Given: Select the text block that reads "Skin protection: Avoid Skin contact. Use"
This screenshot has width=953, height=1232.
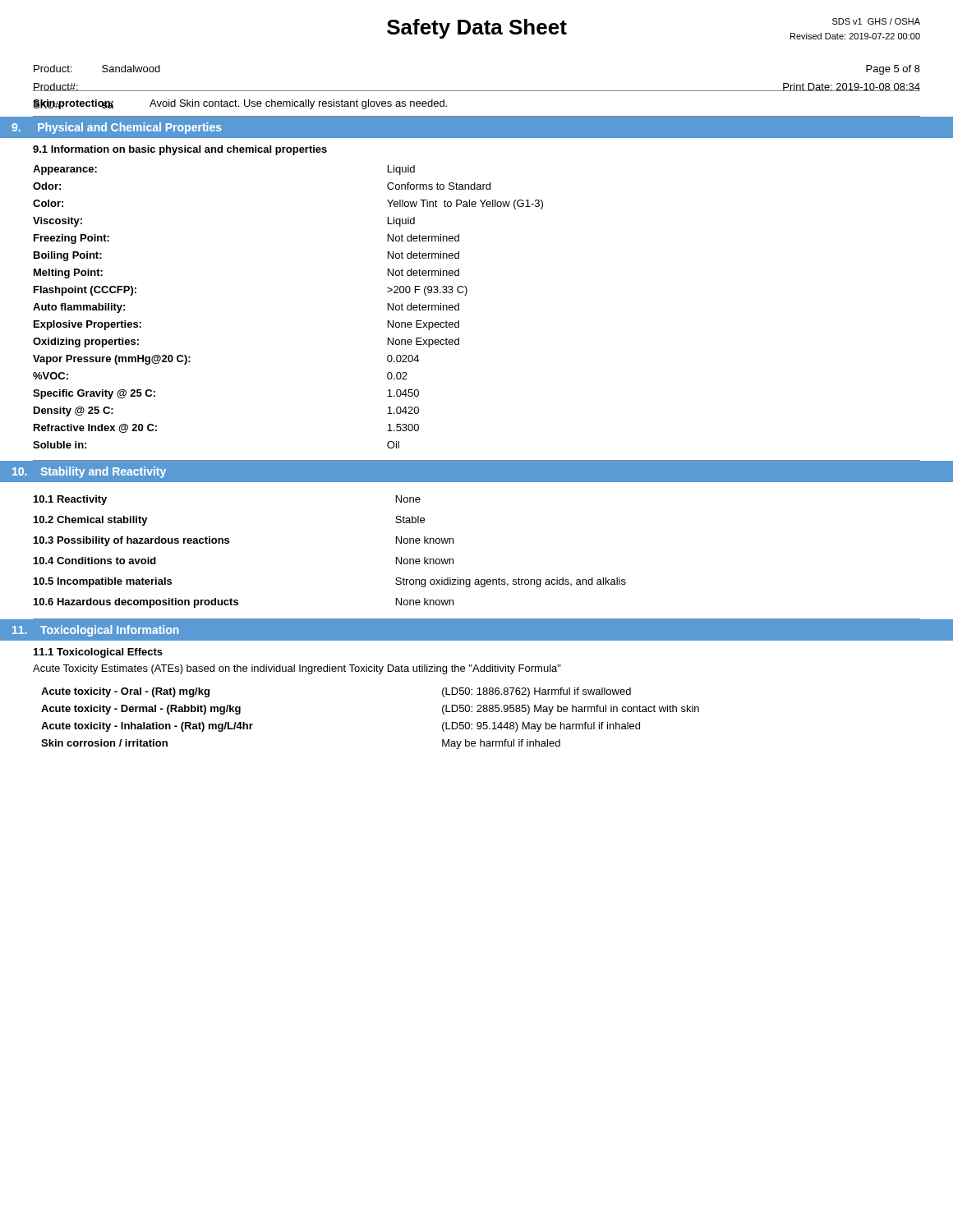Looking at the screenshot, I should tap(240, 103).
